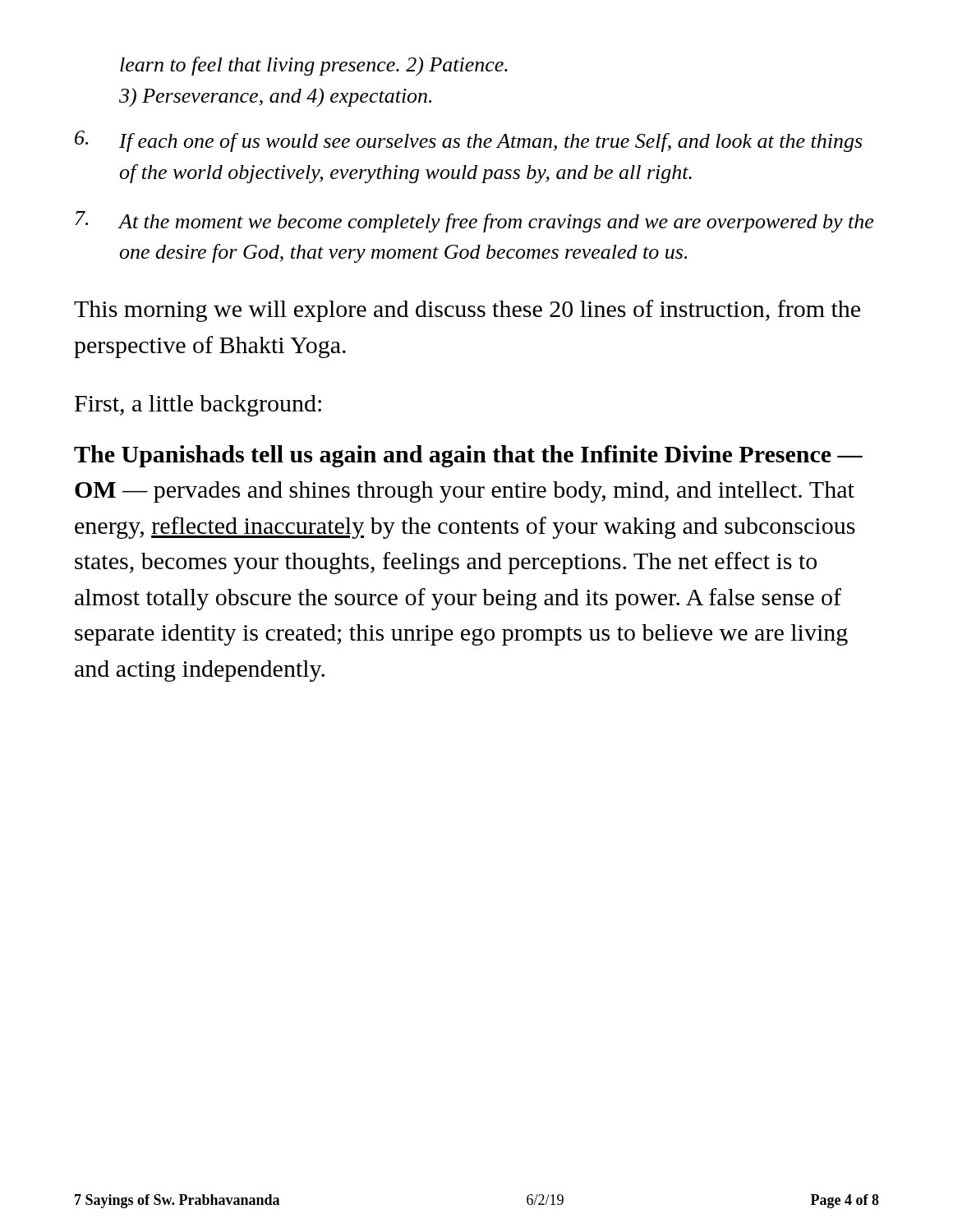Where is the passage that starts "First, a little"?

pos(199,403)
